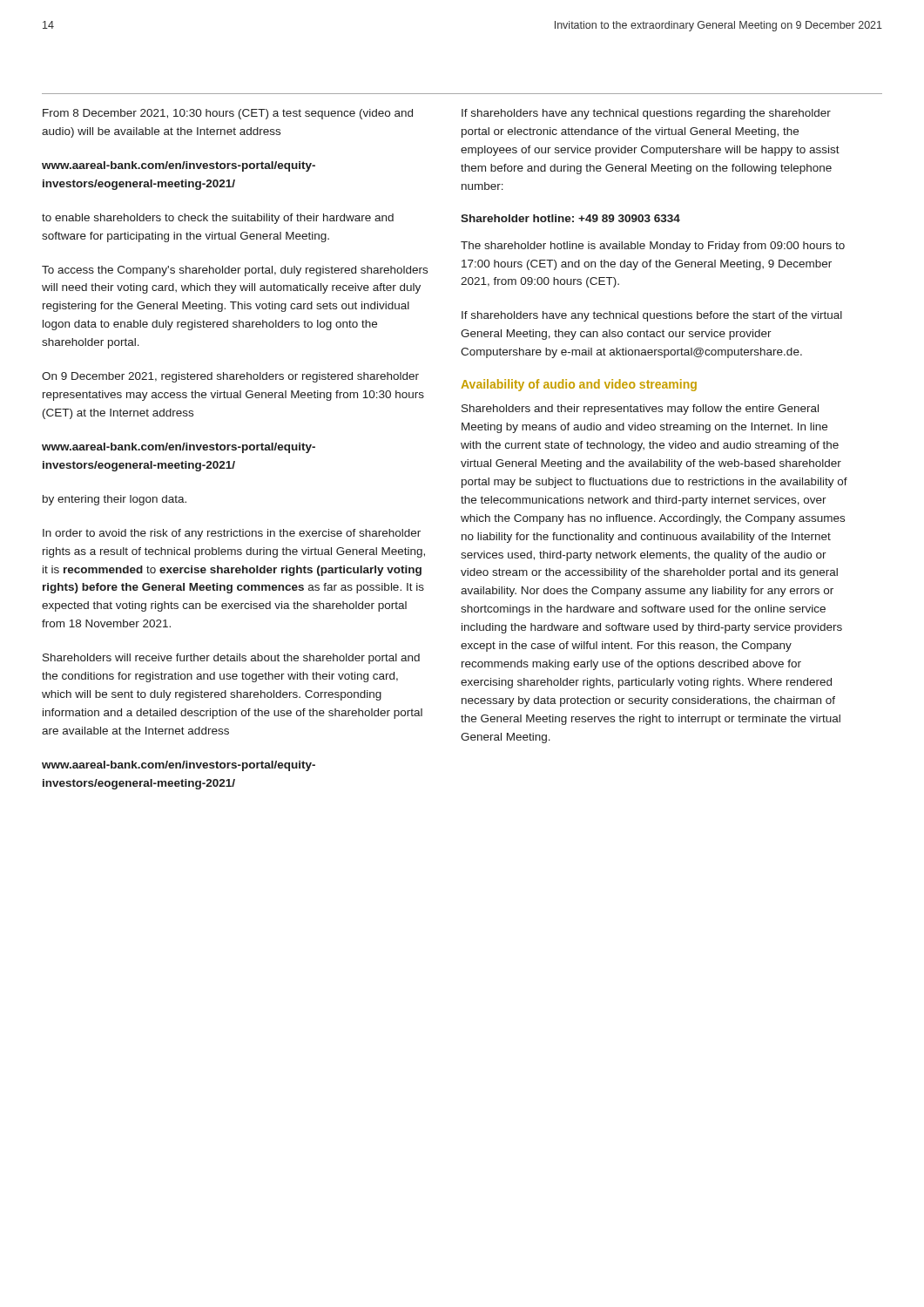Find the block on this page that starts "to enable shareholders to check"
Viewport: 924px width, 1307px height.
(x=218, y=226)
